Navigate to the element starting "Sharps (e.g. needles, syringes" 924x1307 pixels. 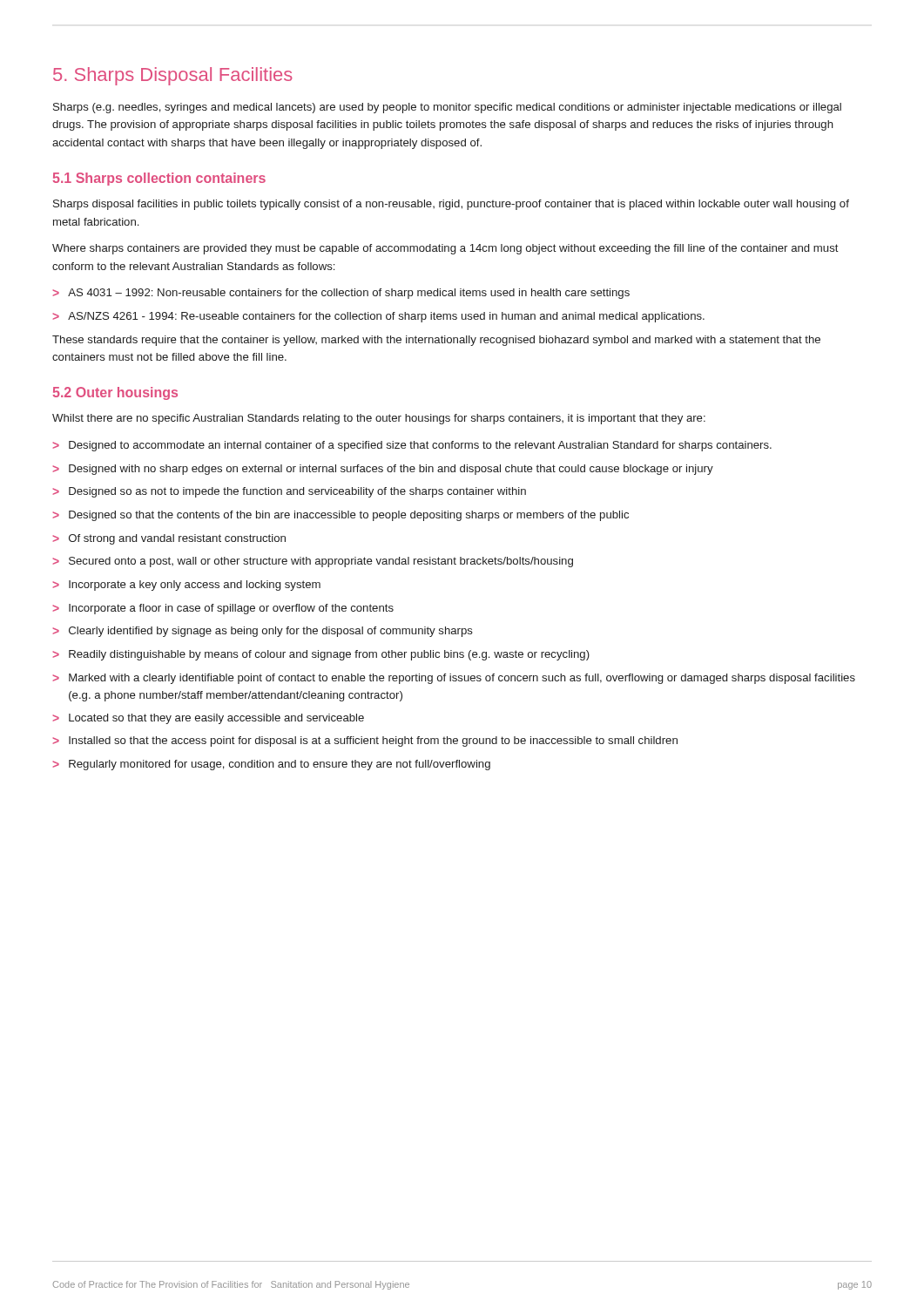click(x=462, y=125)
